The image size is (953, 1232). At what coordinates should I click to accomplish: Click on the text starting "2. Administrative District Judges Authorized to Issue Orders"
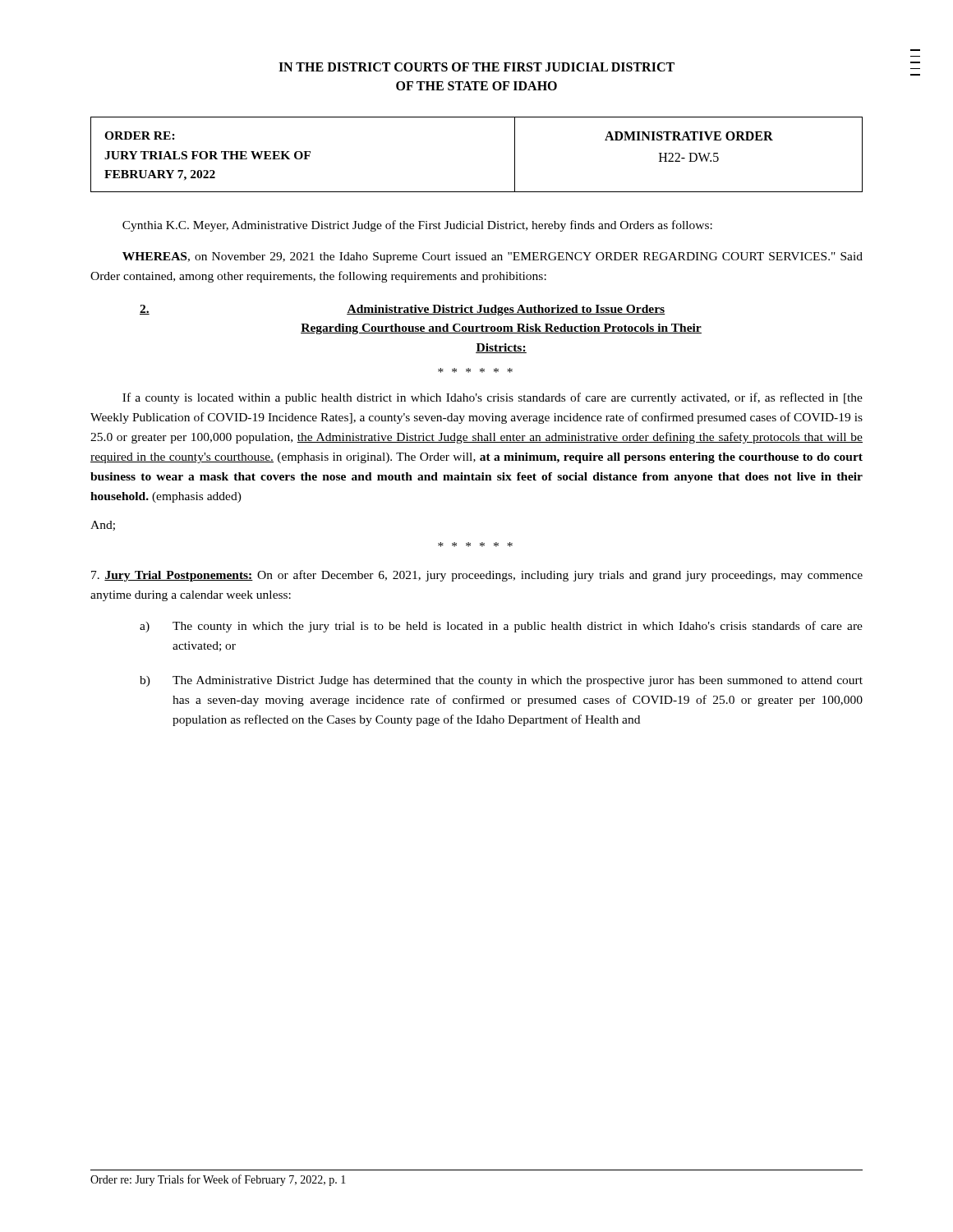501,328
